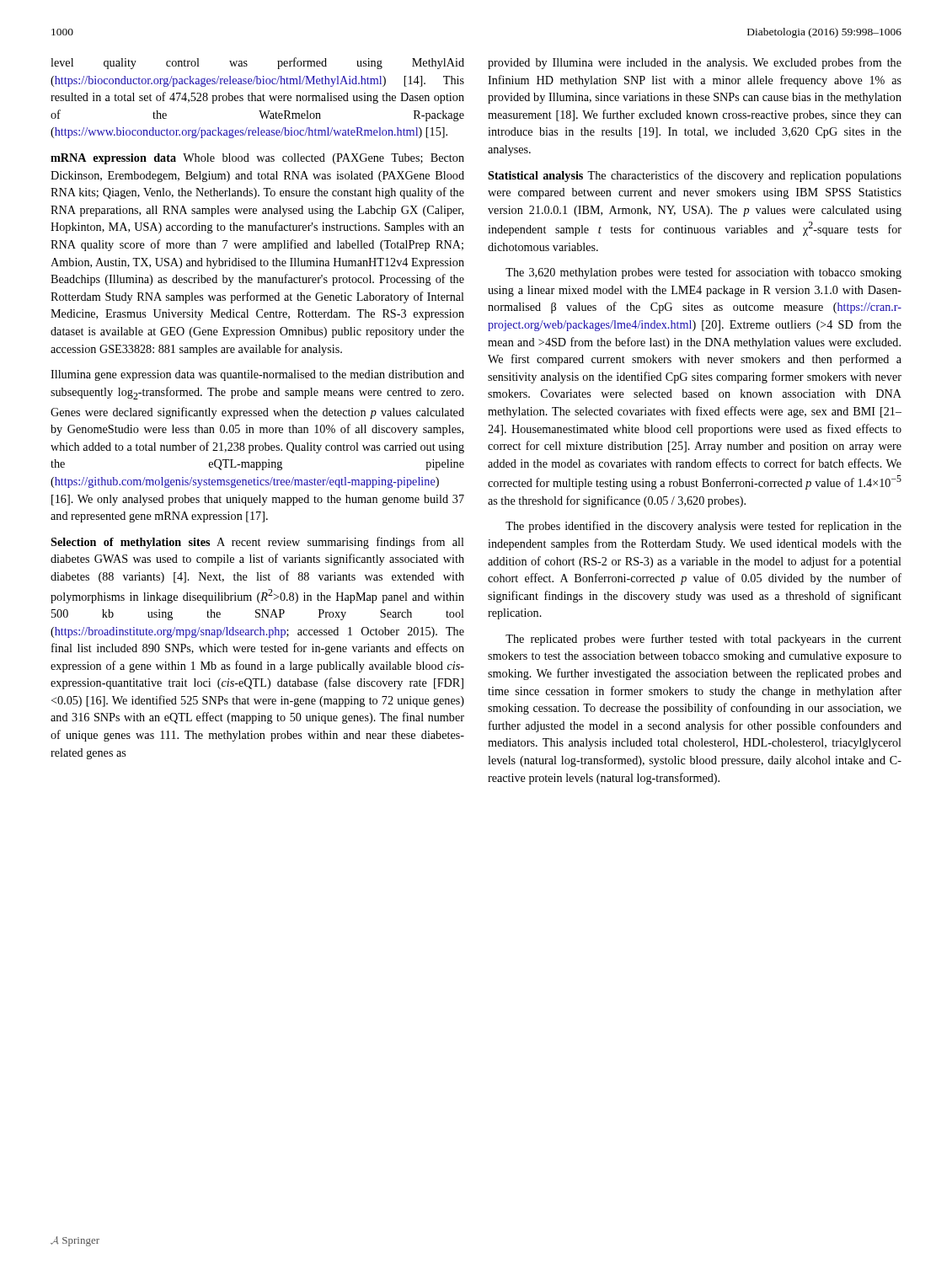This screenshot has width=952, height=1264.
Task: Click the passage that begins "Illumina gene expression"
Action: click(x=257, y=445)
